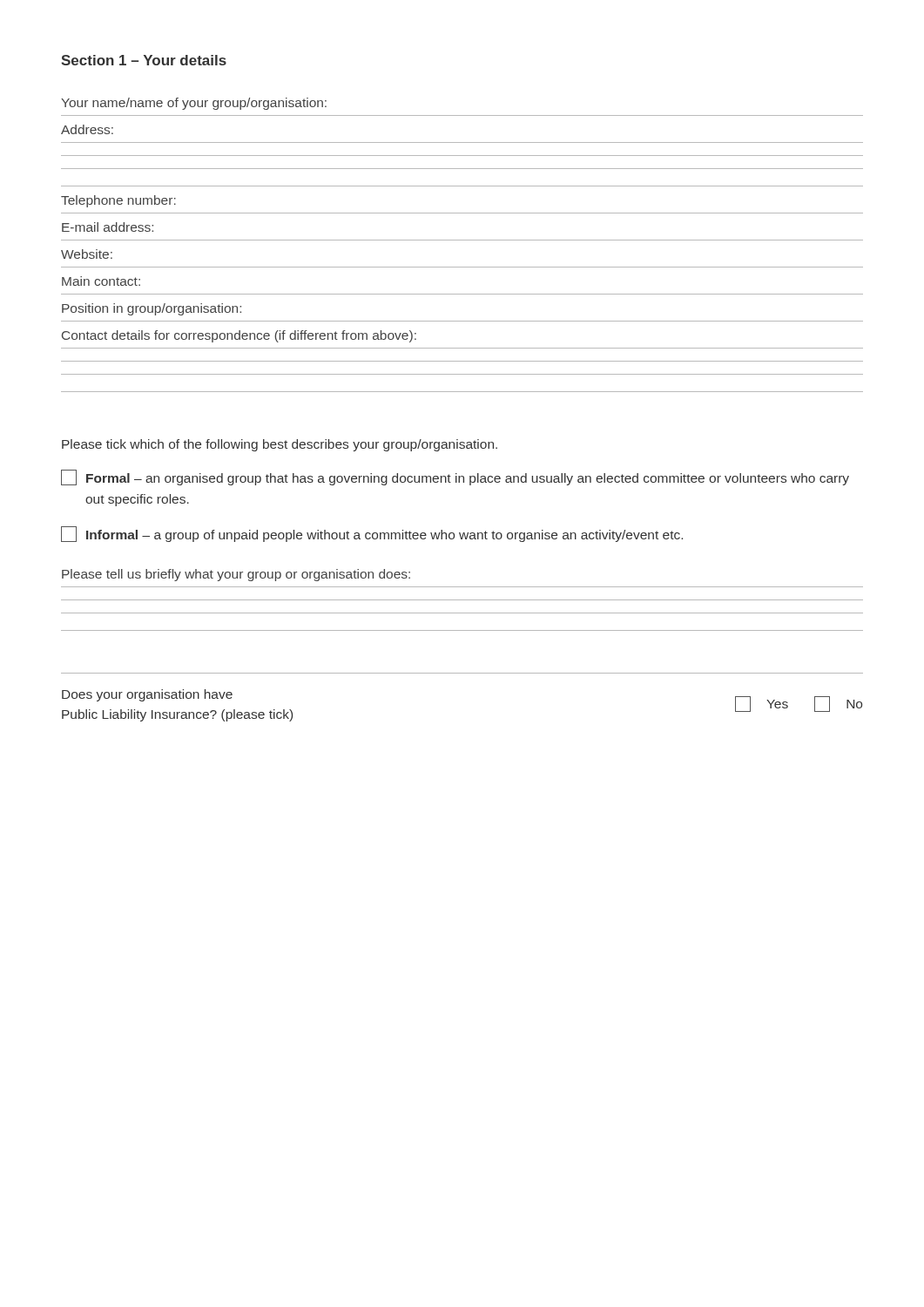
Task: Find the region starting "Section 1 – Your details"
Action: click(144, 61)
